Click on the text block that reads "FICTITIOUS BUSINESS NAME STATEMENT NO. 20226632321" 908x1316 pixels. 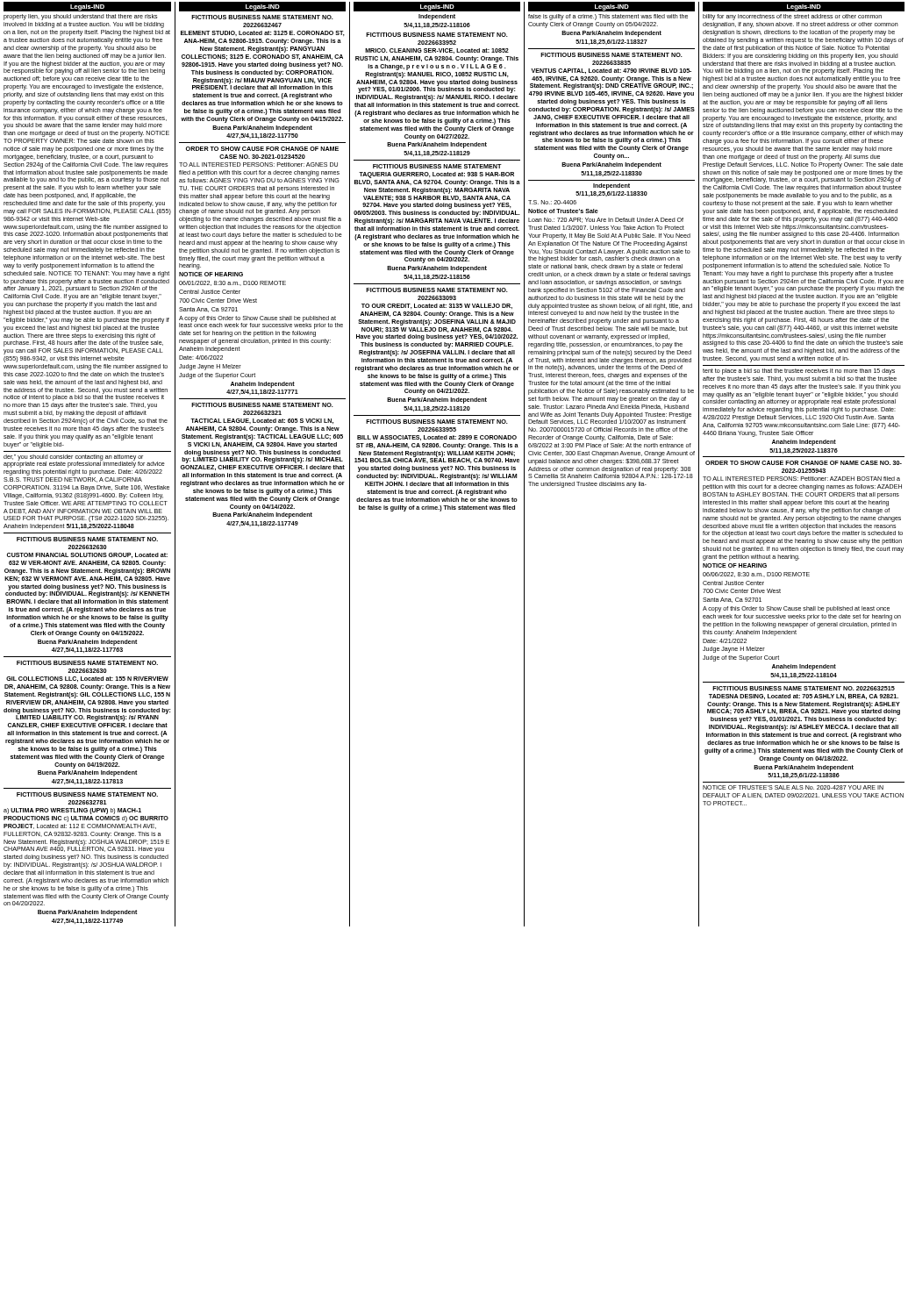pyautogui.click(x=262, y=465)
